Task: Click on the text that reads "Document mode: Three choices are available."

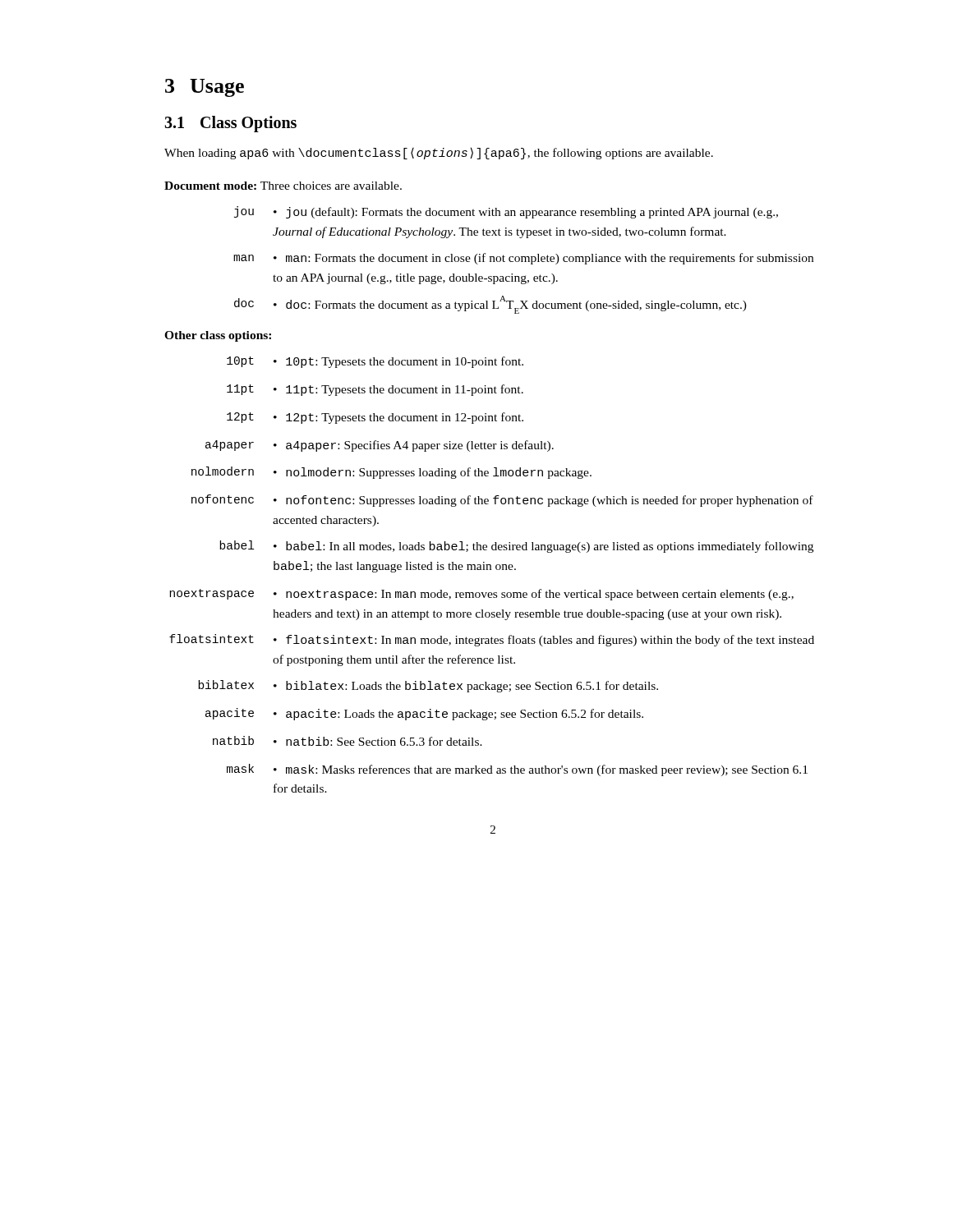Action: [283, 185]
